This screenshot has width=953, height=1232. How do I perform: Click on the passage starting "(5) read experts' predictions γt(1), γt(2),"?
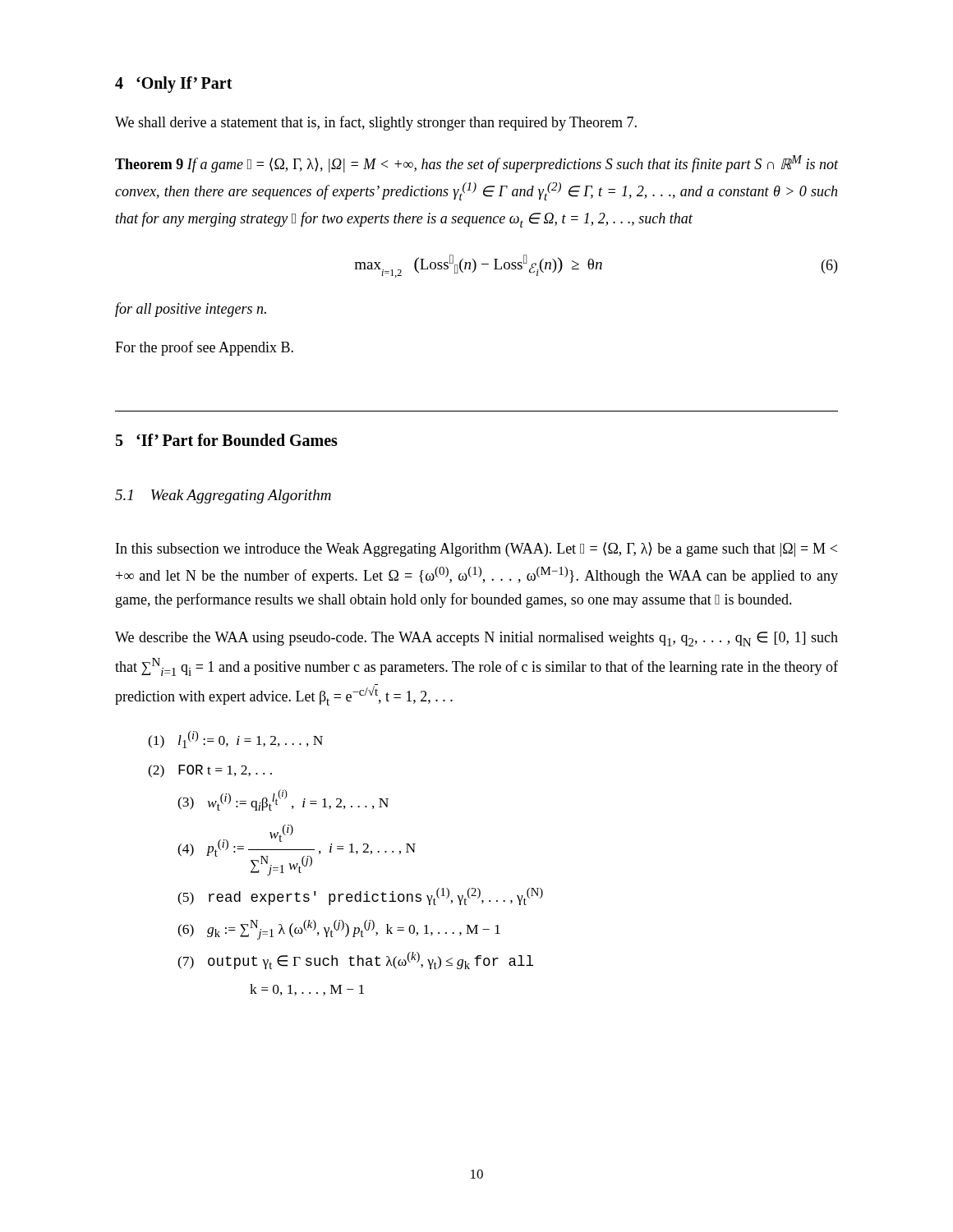[360, 897]
